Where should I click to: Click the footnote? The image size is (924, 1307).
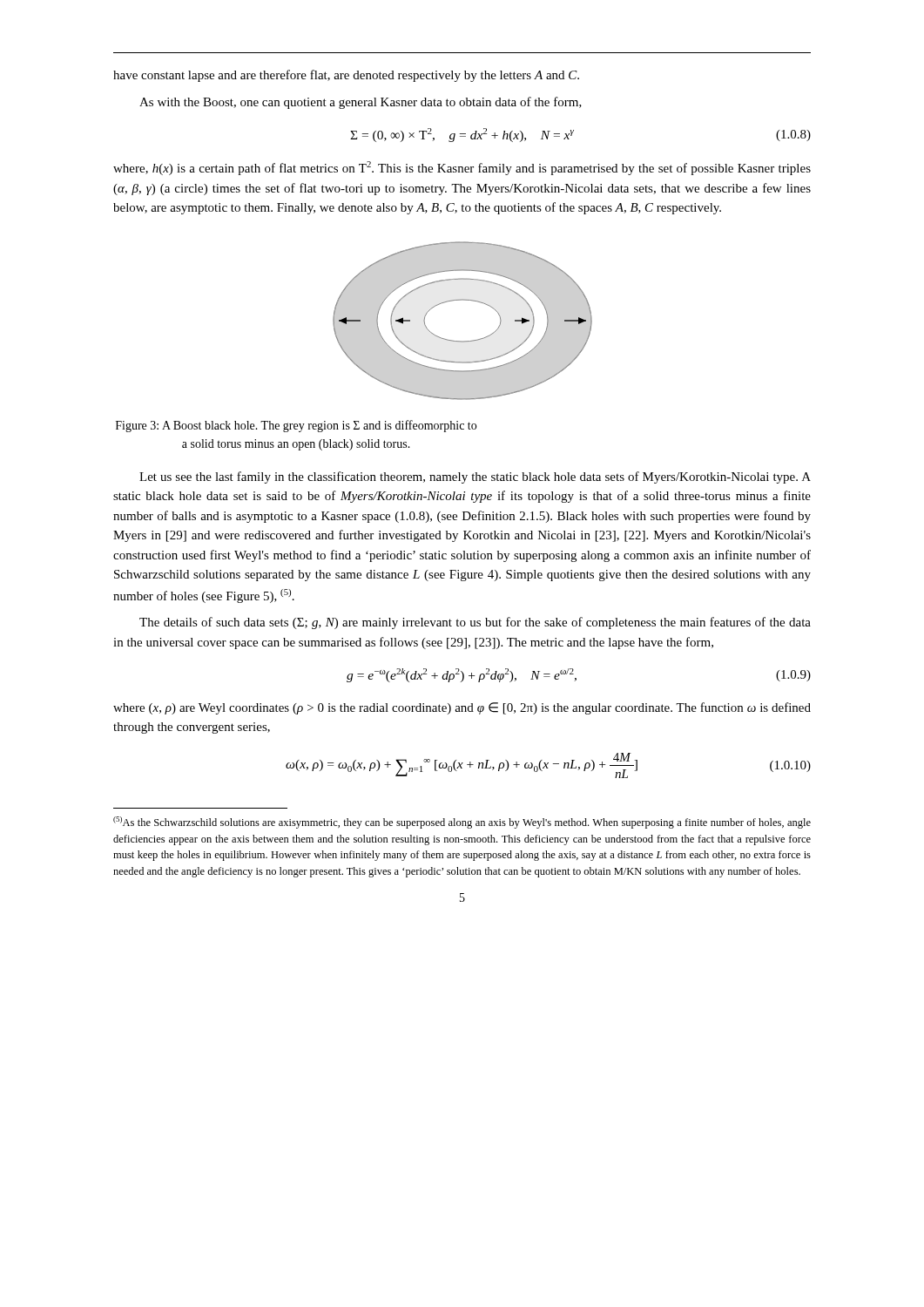click(x=462, y=846)
